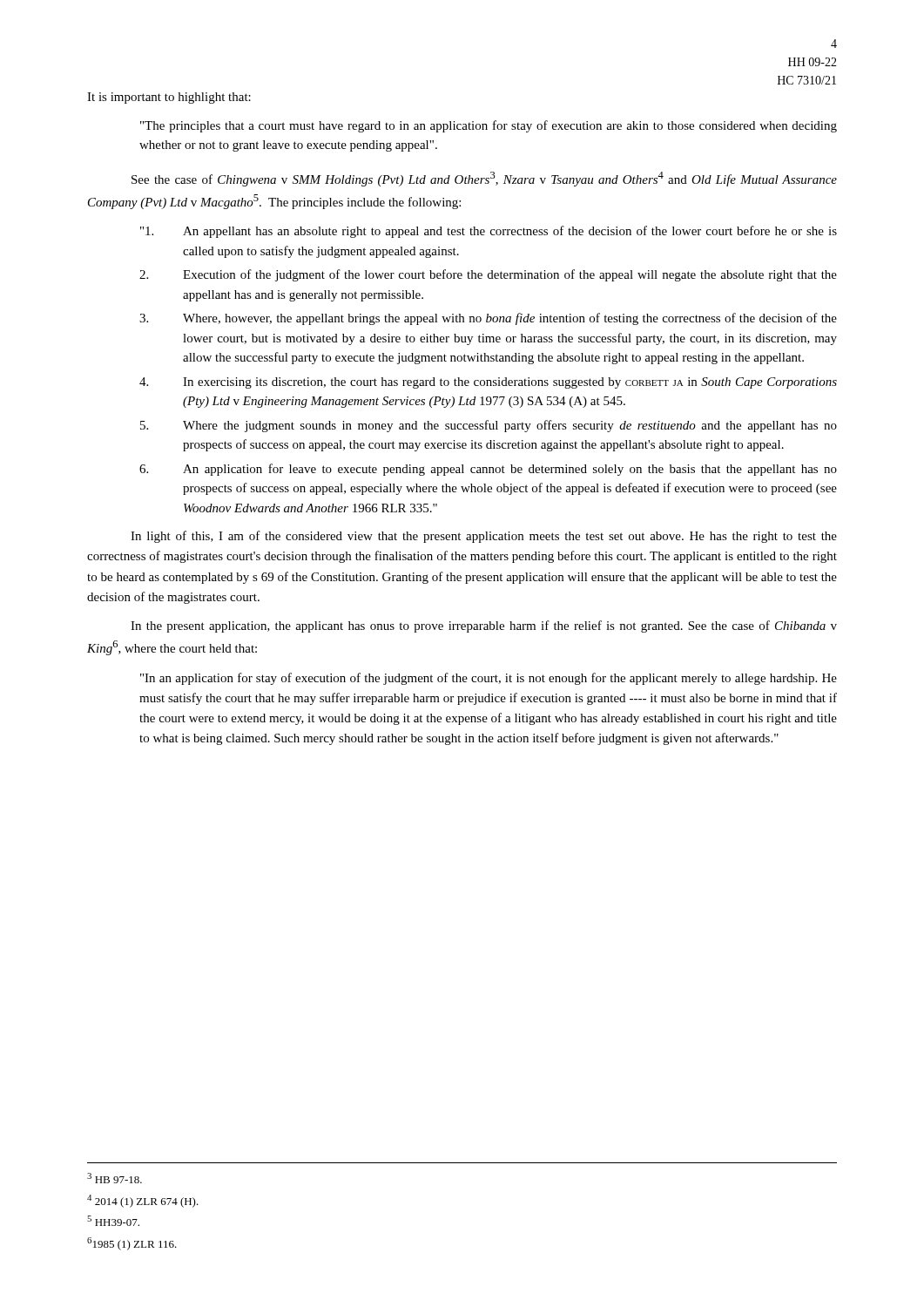
Task: Find the block on this page that starts "In light of this, I am of"
Action: click(462, 567)
